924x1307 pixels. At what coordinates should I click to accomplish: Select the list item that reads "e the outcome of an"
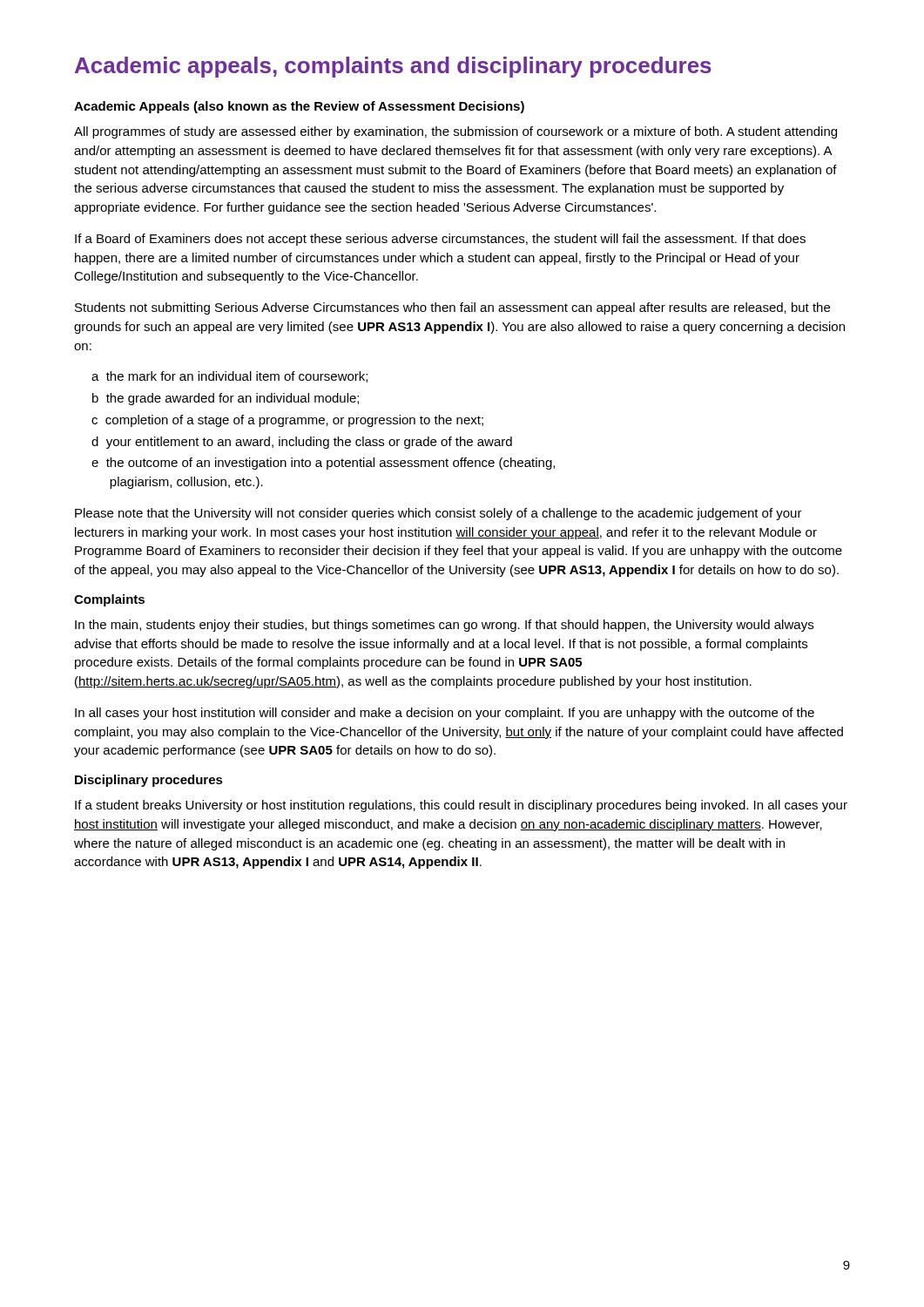(462, 472)
